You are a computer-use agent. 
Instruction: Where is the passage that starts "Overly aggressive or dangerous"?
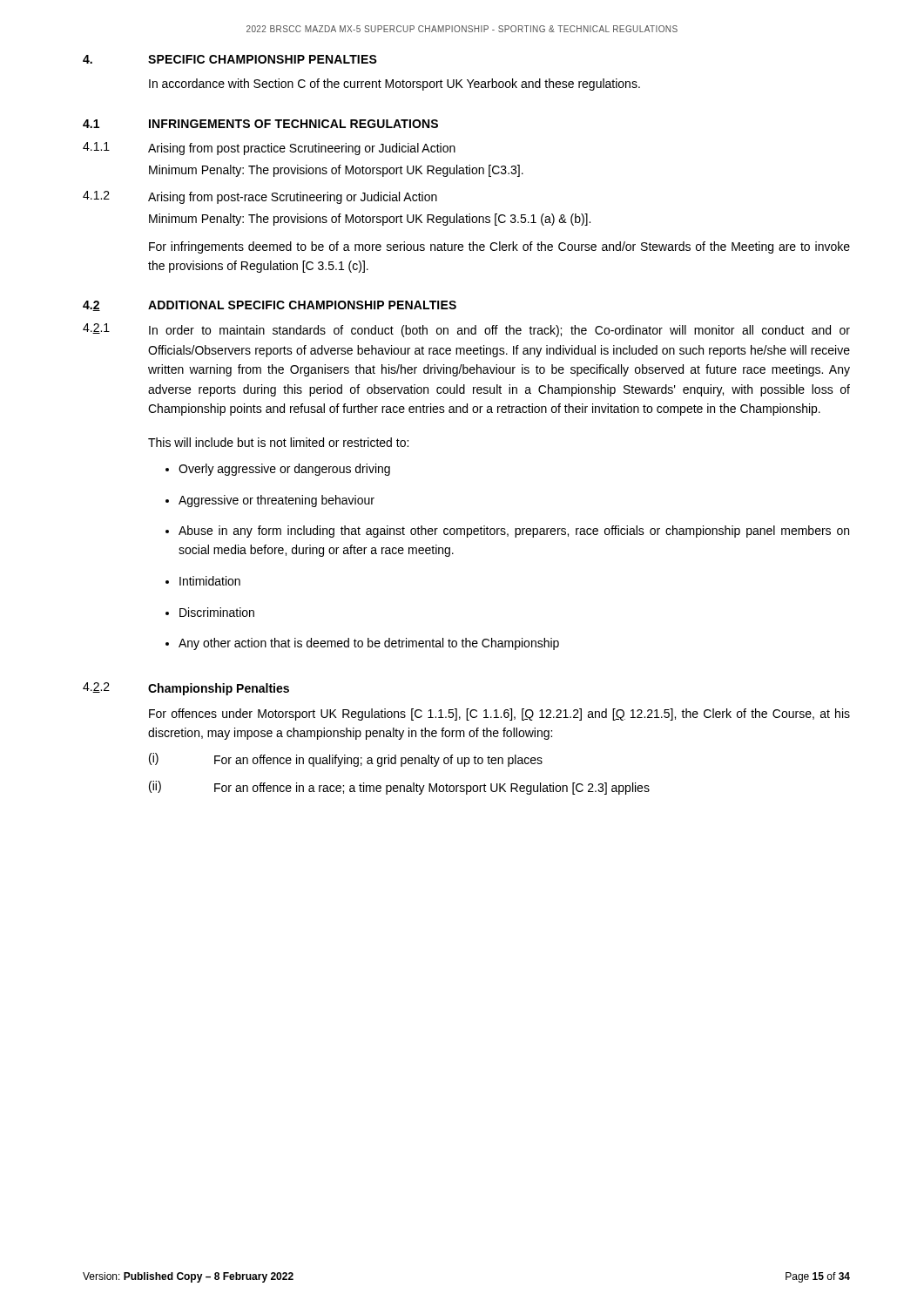(x=285, y=469)
